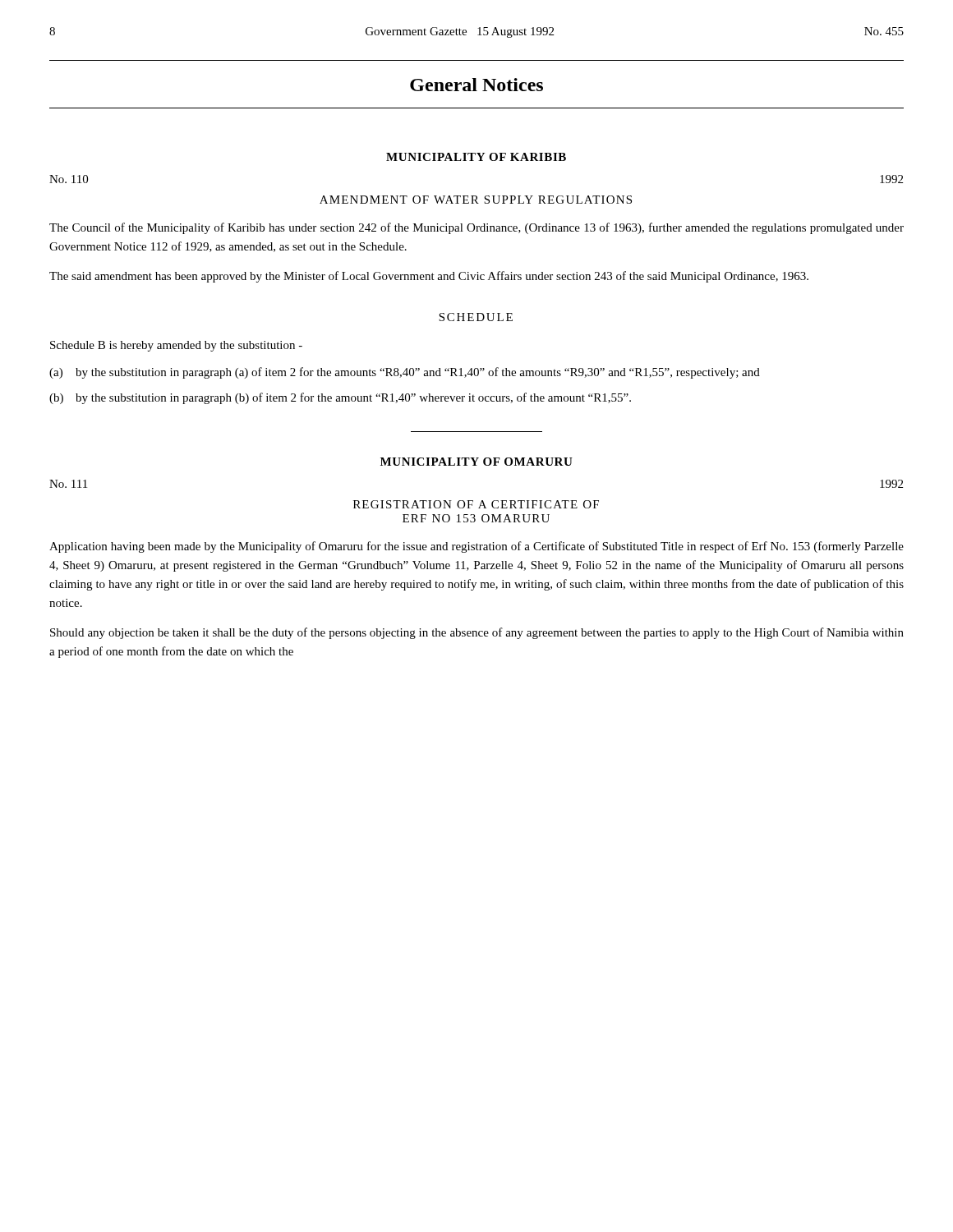The height and width of the screenshot is (1232, 953).
Task: Find the section header containing "MUNICIPALITY OF KARIBIB"
Action: [476, 157]
